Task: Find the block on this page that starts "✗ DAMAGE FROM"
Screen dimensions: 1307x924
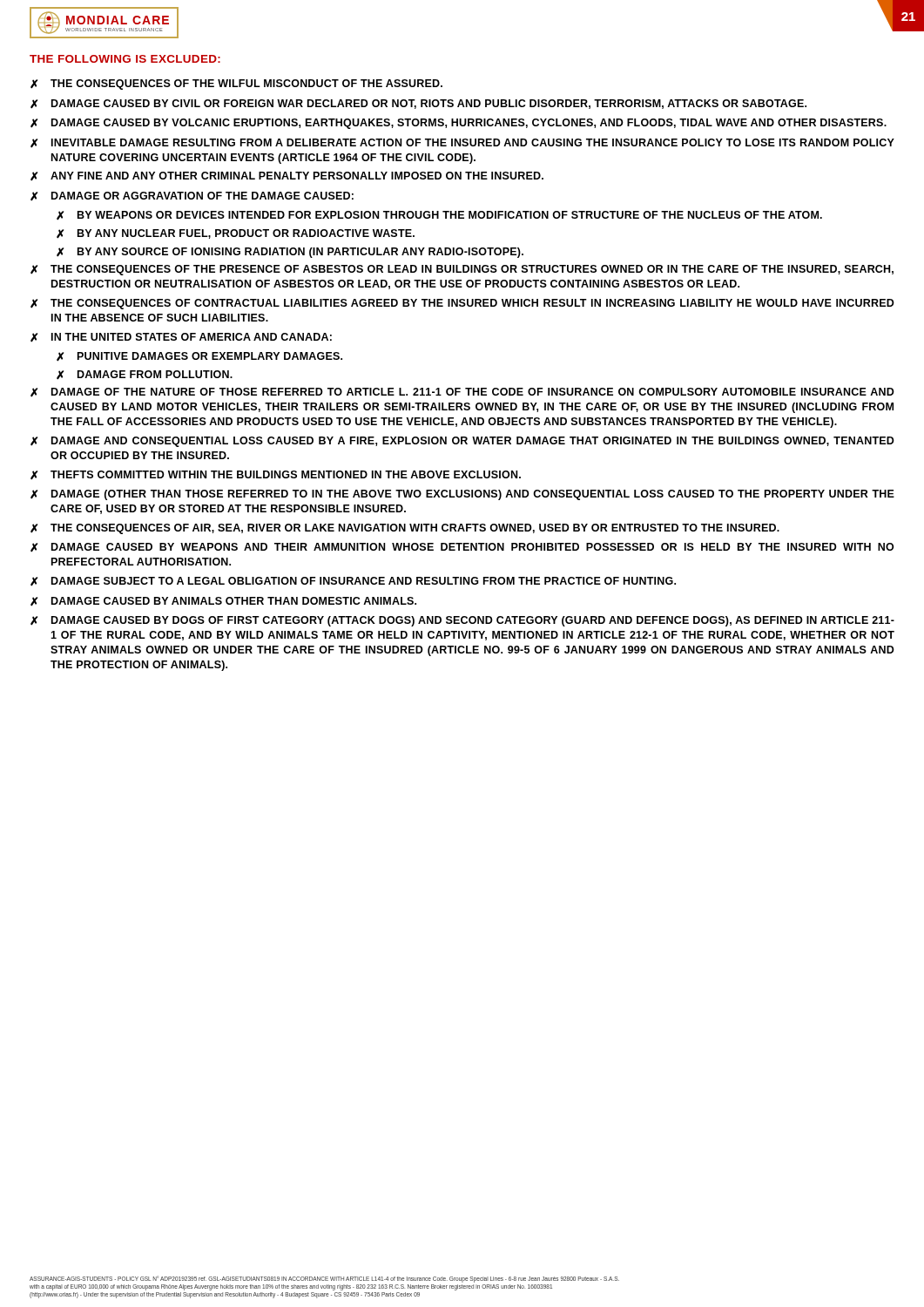Action: tap(144, 375)
